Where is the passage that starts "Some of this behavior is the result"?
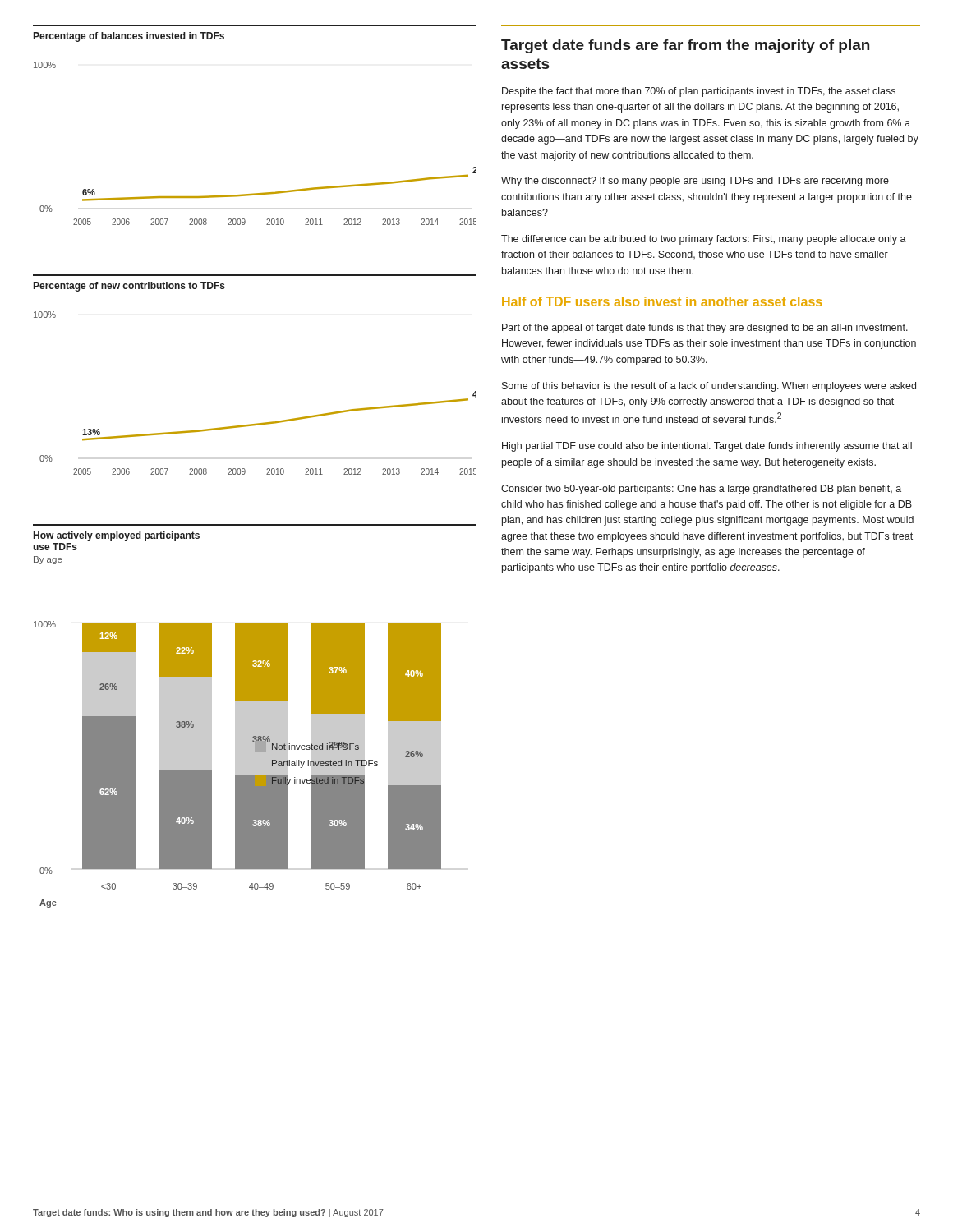953x1232 pixels. tap(711, 403)
